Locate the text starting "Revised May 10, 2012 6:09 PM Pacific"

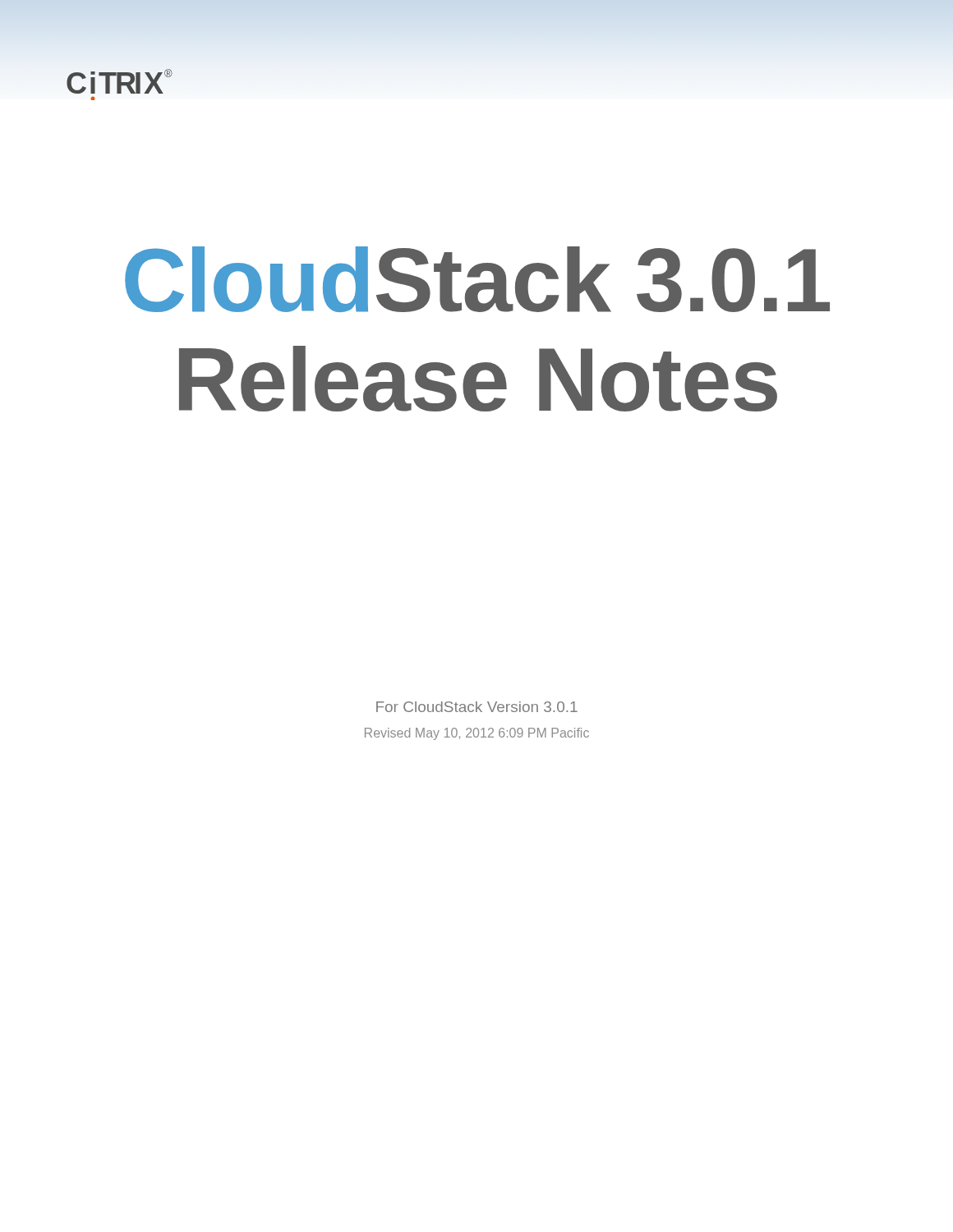point(476,733)
